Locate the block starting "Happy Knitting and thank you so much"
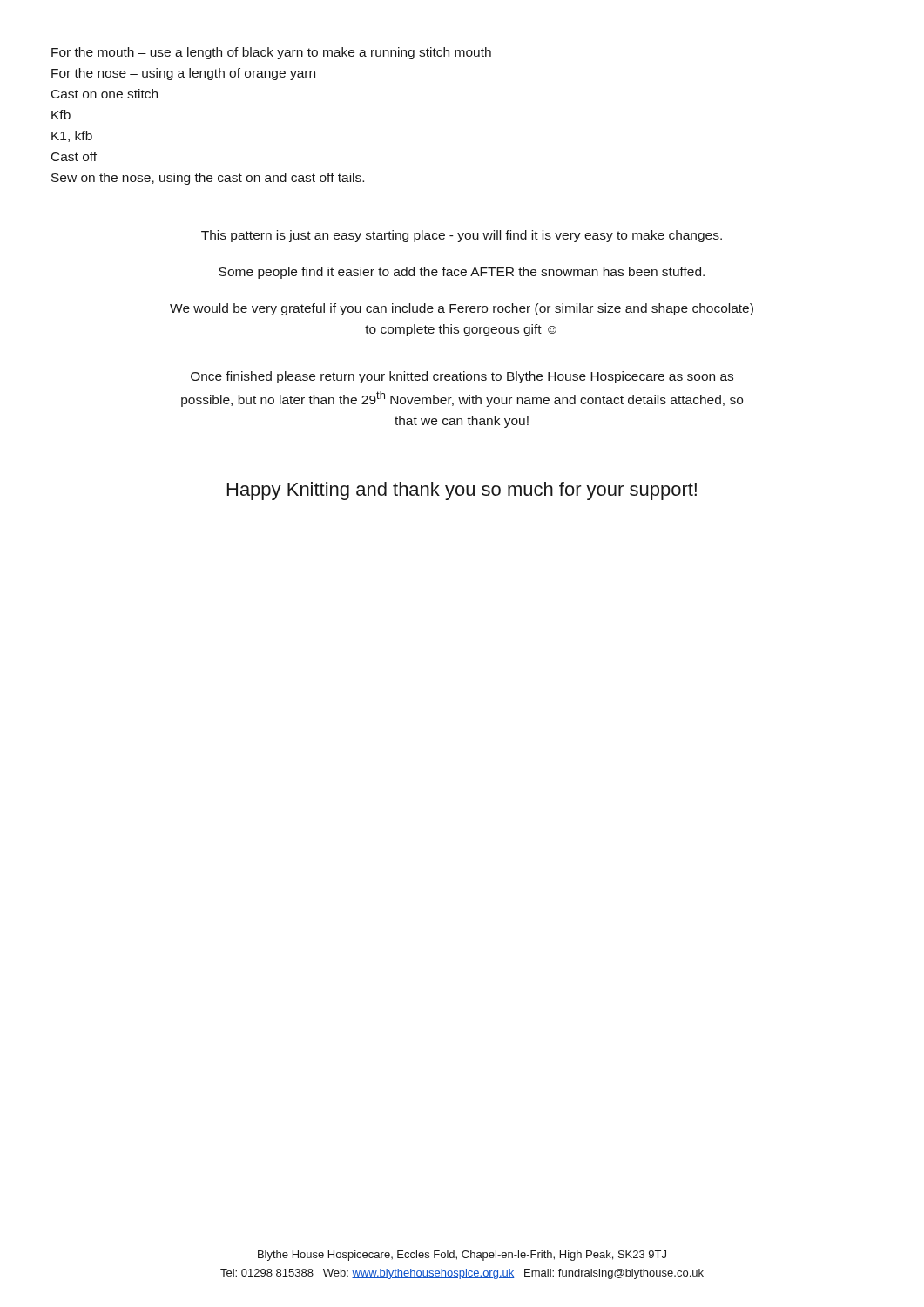 click(462, 490)
